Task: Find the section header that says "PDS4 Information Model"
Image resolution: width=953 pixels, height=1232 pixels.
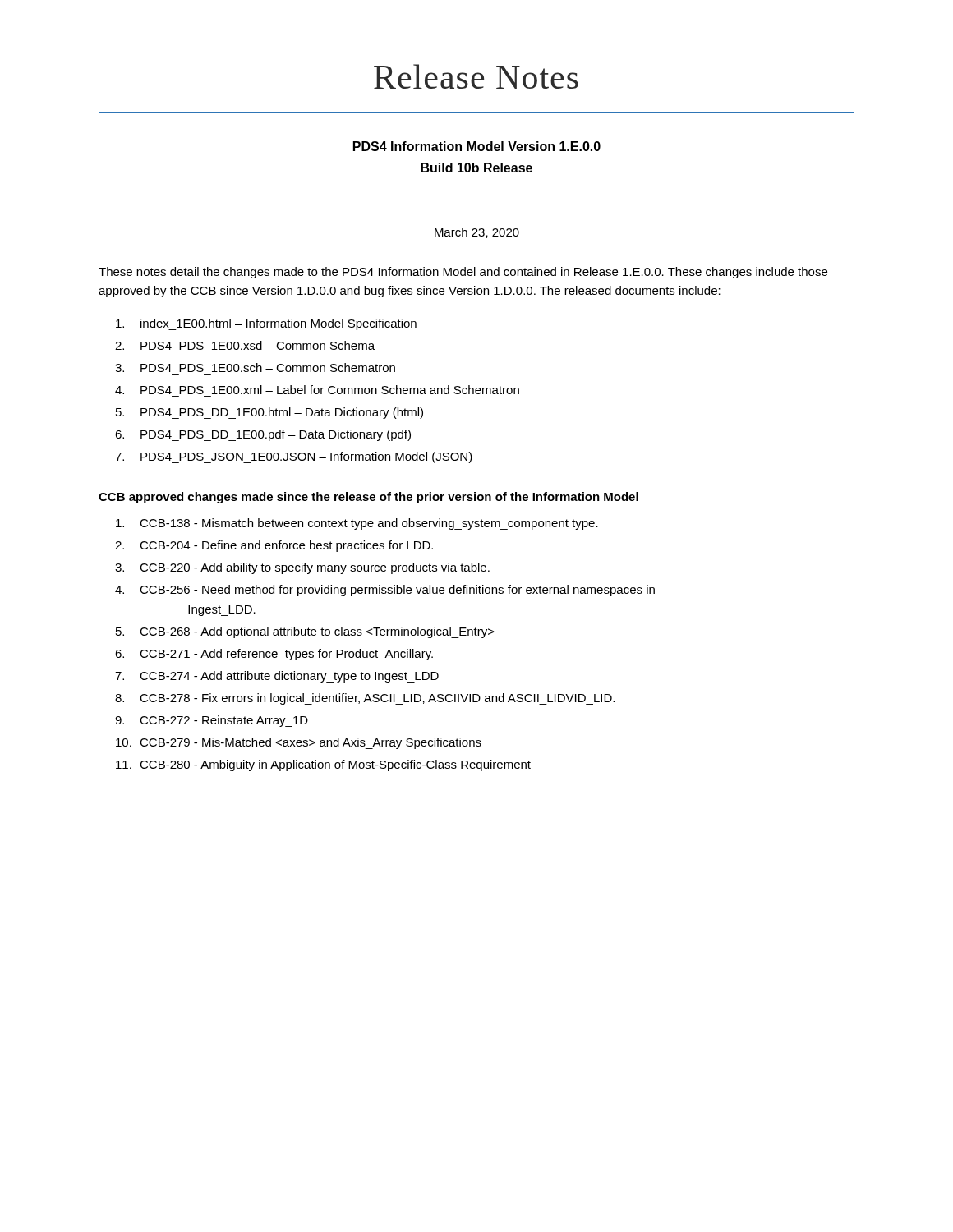Action: [x=476, y=147]
